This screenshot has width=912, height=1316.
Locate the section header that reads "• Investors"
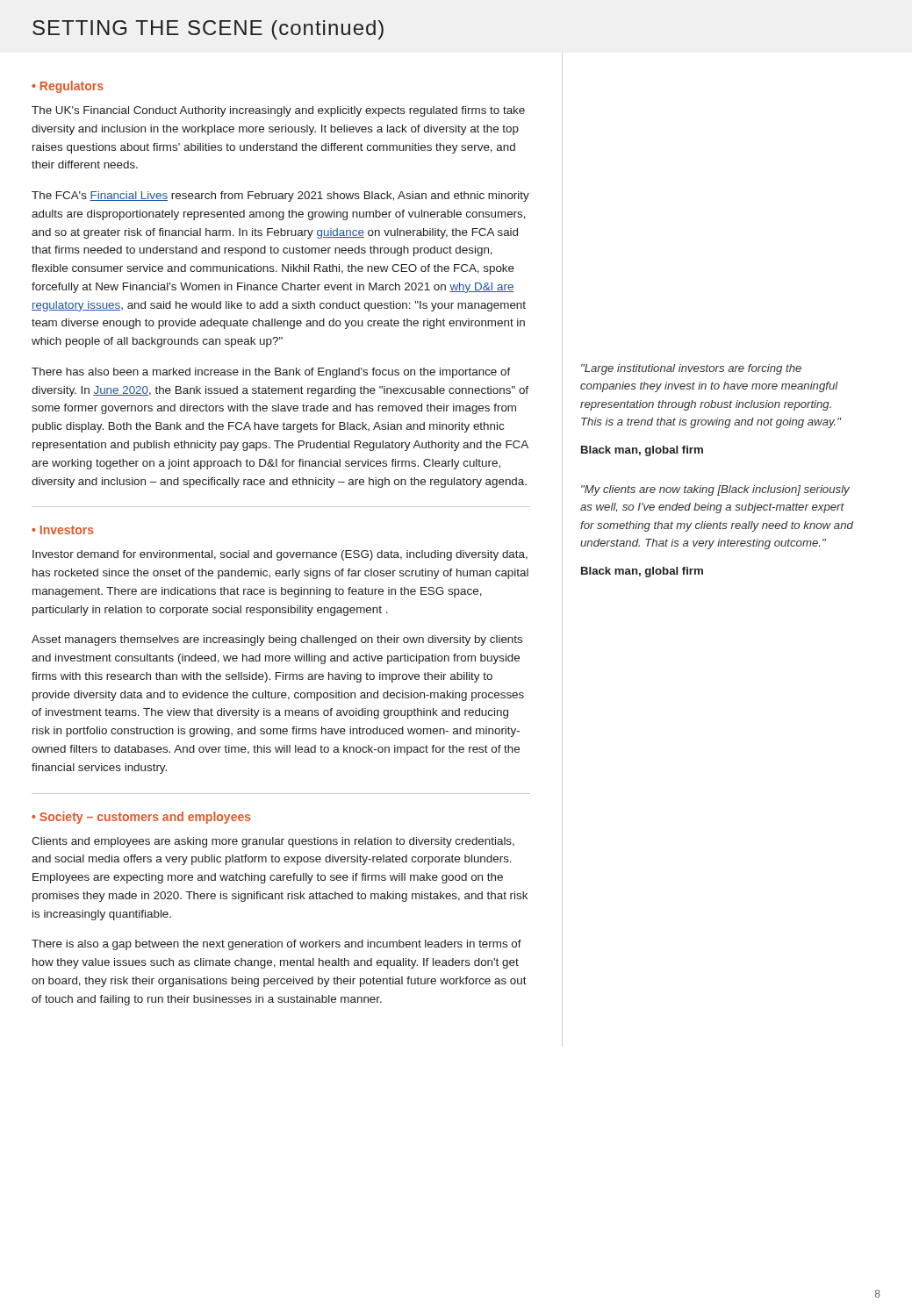point(63,530)
